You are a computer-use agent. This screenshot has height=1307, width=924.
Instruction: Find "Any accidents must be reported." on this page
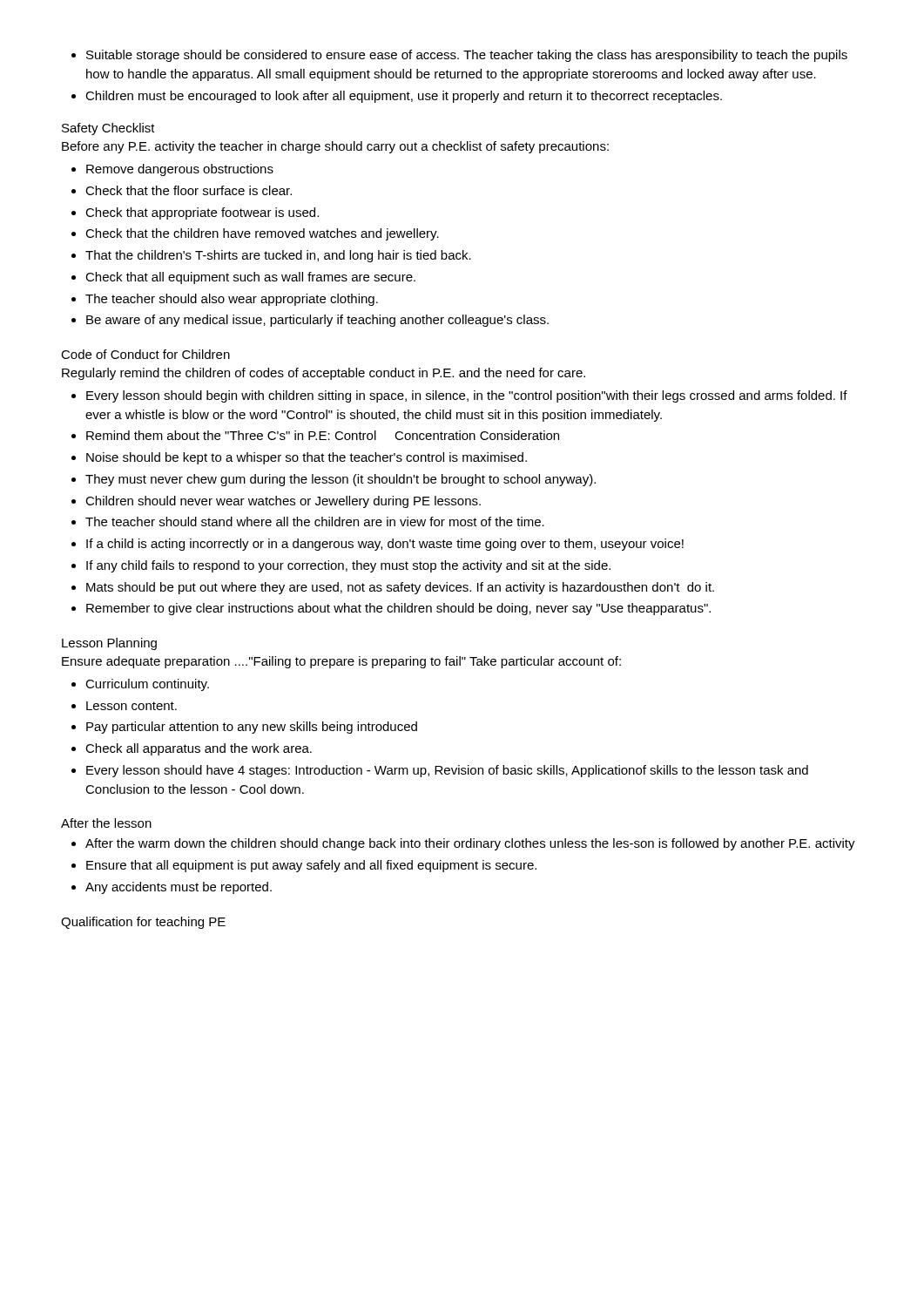coord(179,888)
